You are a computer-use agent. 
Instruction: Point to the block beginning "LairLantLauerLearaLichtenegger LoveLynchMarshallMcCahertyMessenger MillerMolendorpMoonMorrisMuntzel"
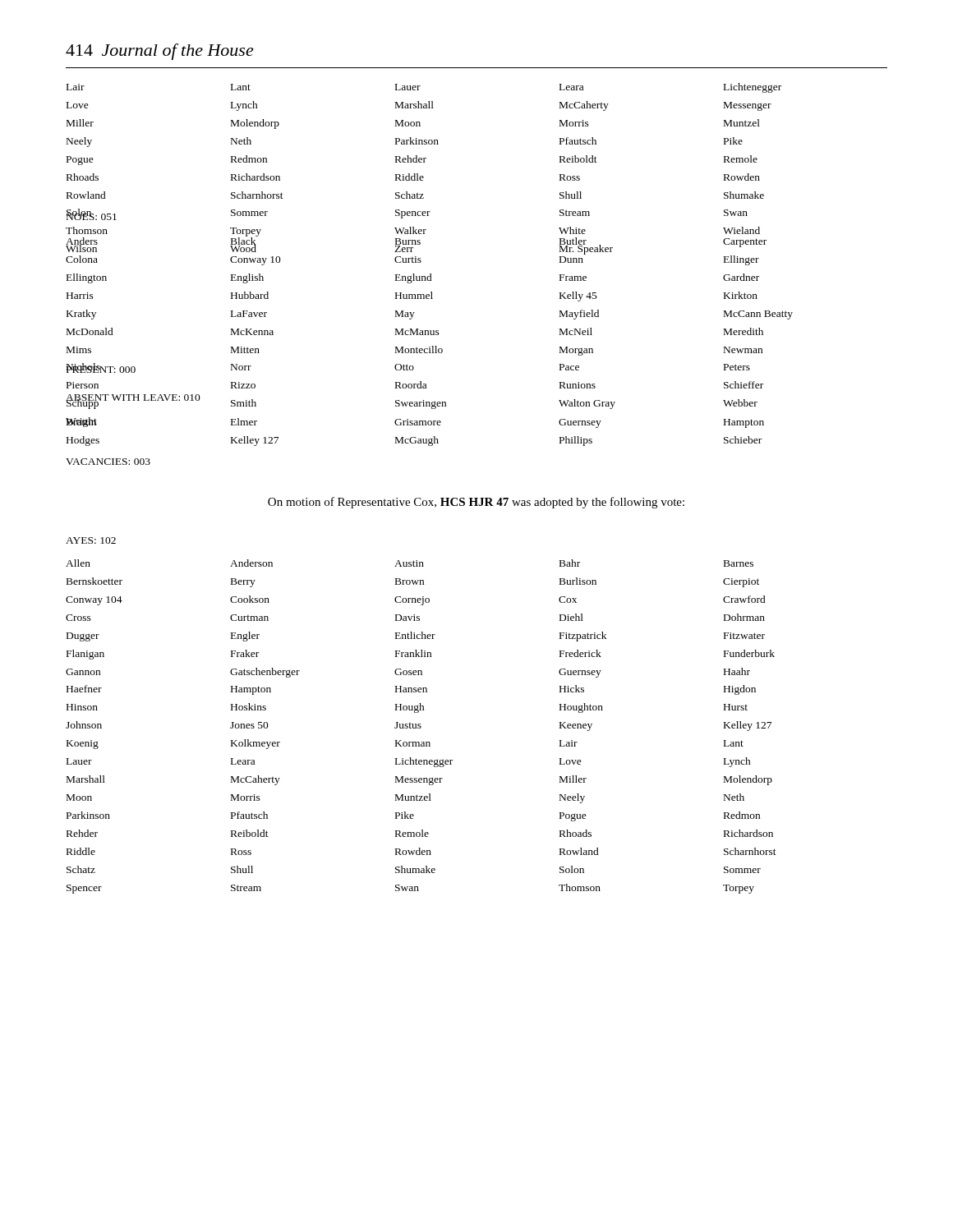click(72, 89)
